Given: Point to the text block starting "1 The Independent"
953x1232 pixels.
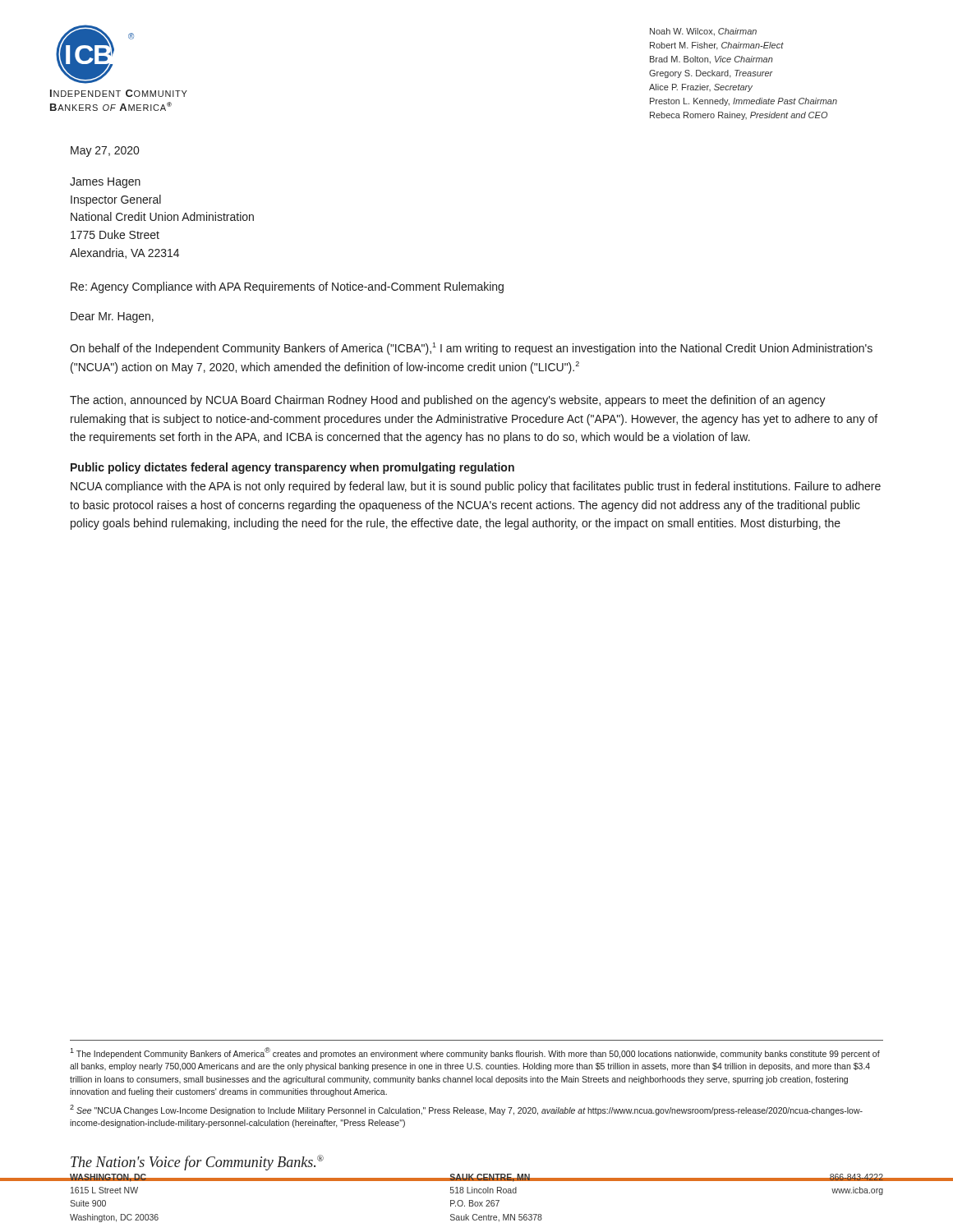Looking at the screenshot, I should point(475,1071).
